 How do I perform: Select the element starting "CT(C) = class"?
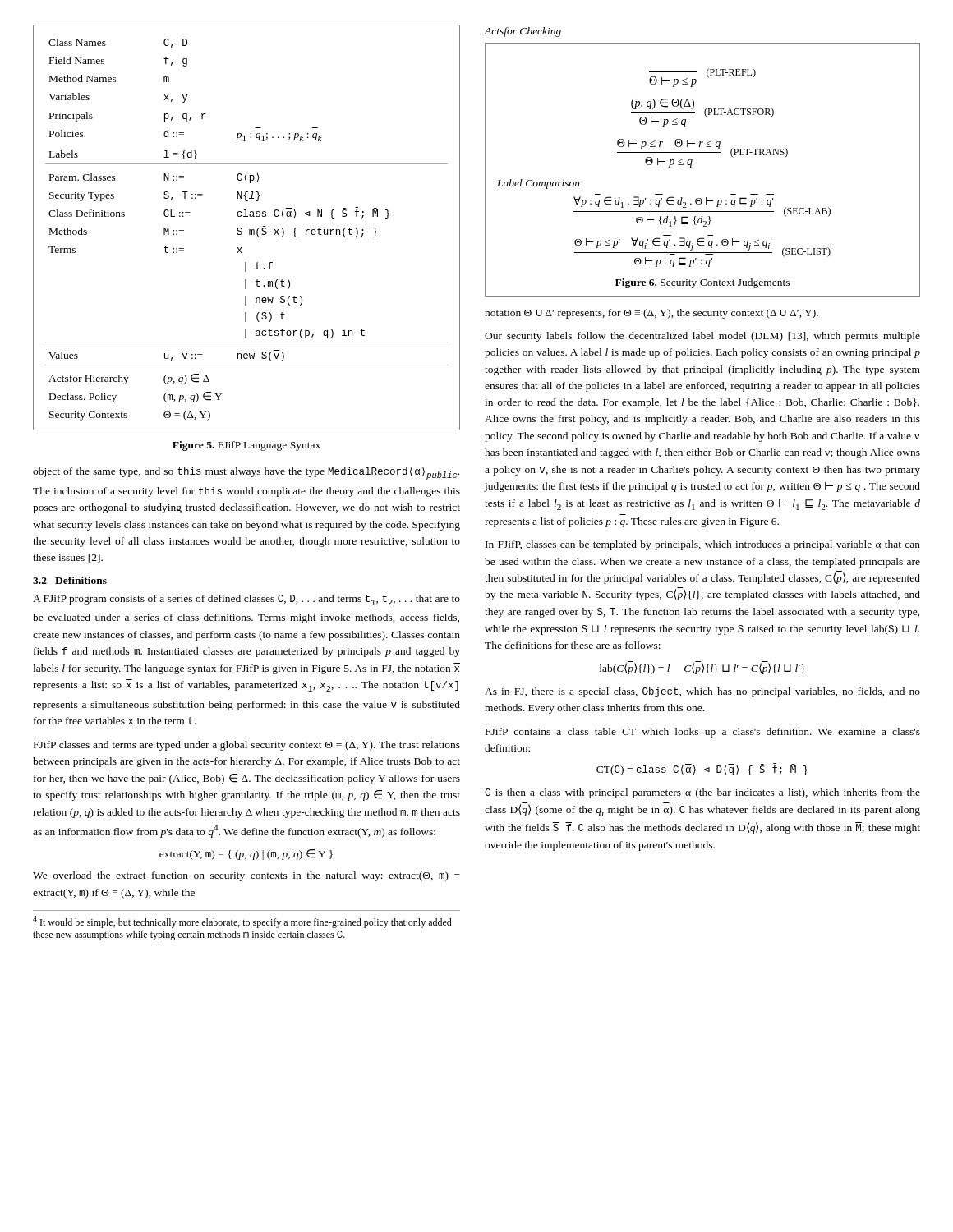pos(702,770)
